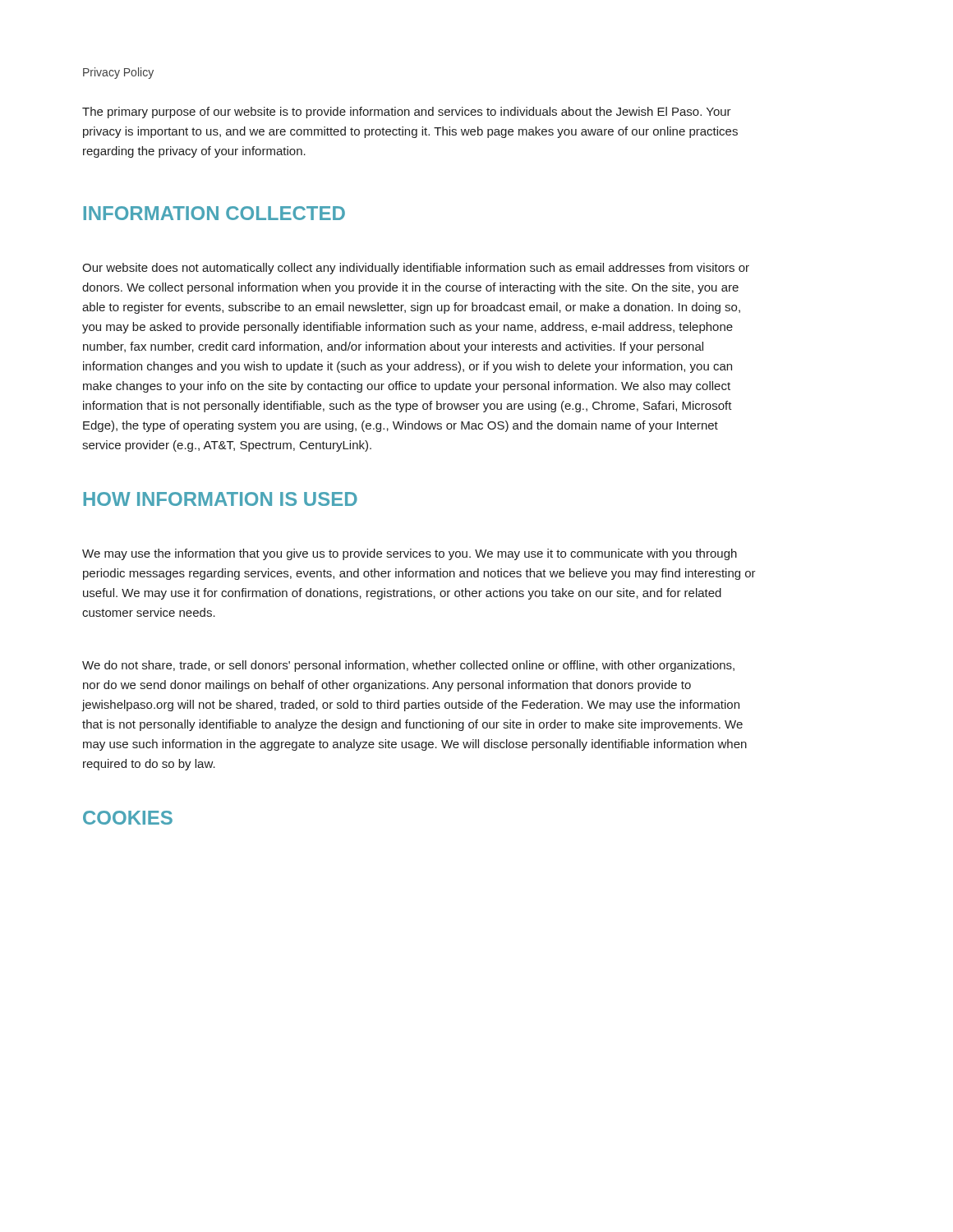The width and height of the screenshot is (953, 1232).
Task: Locate the element starting "HOW INFORMATION IS USED"
Action: click(x=220, y=499)
